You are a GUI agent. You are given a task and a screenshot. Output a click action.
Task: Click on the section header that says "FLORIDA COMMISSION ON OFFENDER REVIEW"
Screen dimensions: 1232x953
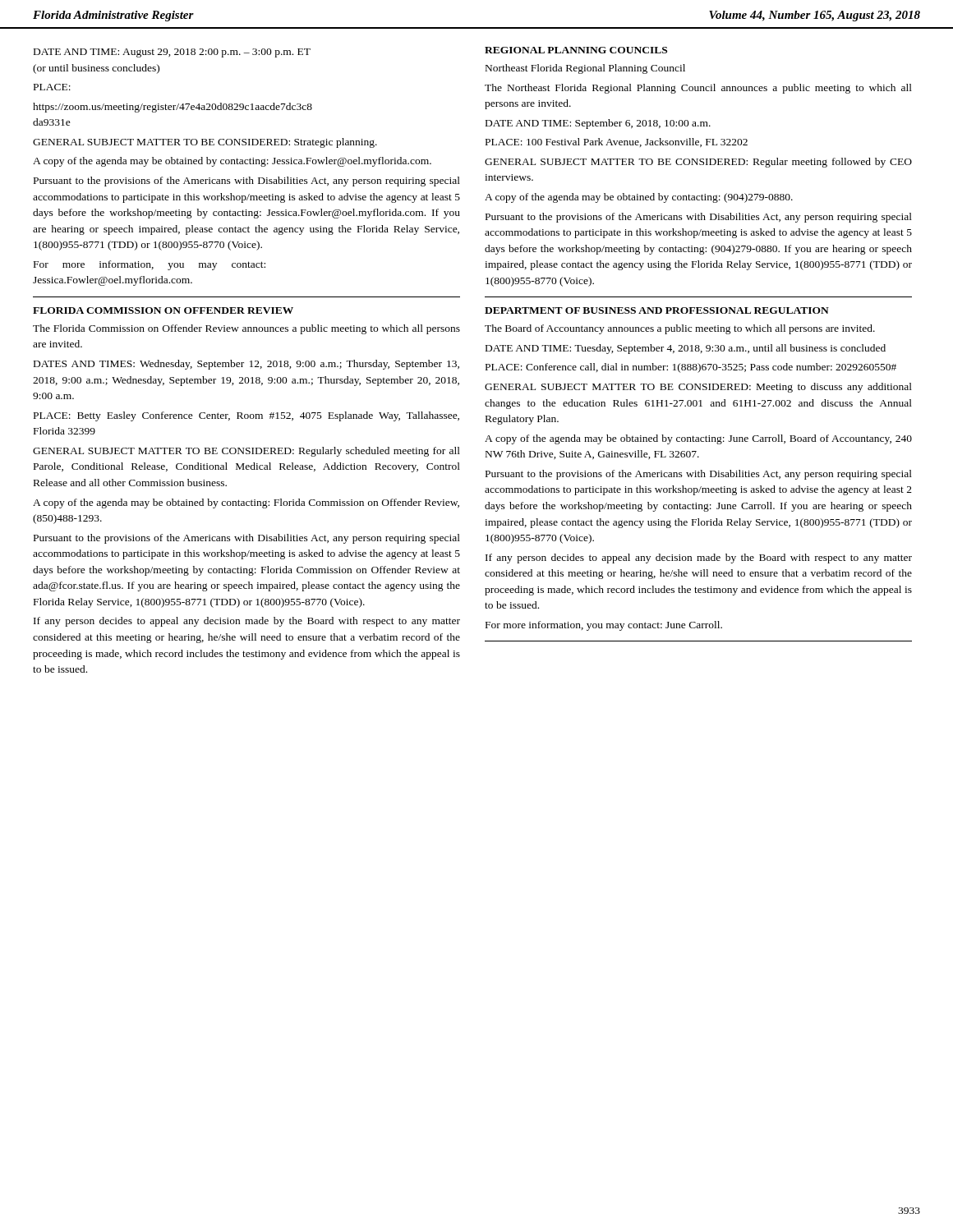click(163, 310)
